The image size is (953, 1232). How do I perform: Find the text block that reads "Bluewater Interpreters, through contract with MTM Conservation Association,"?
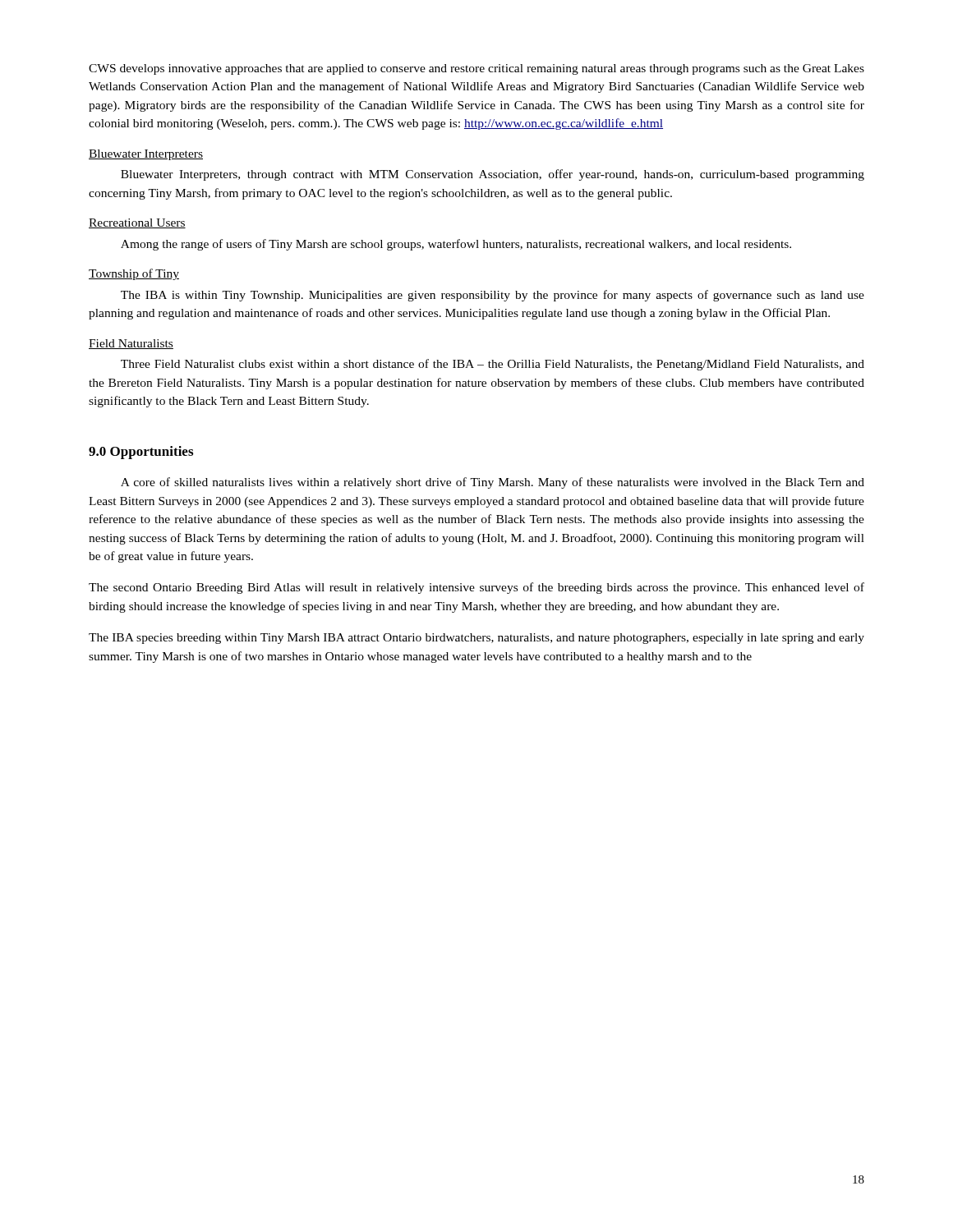[476, 183]
